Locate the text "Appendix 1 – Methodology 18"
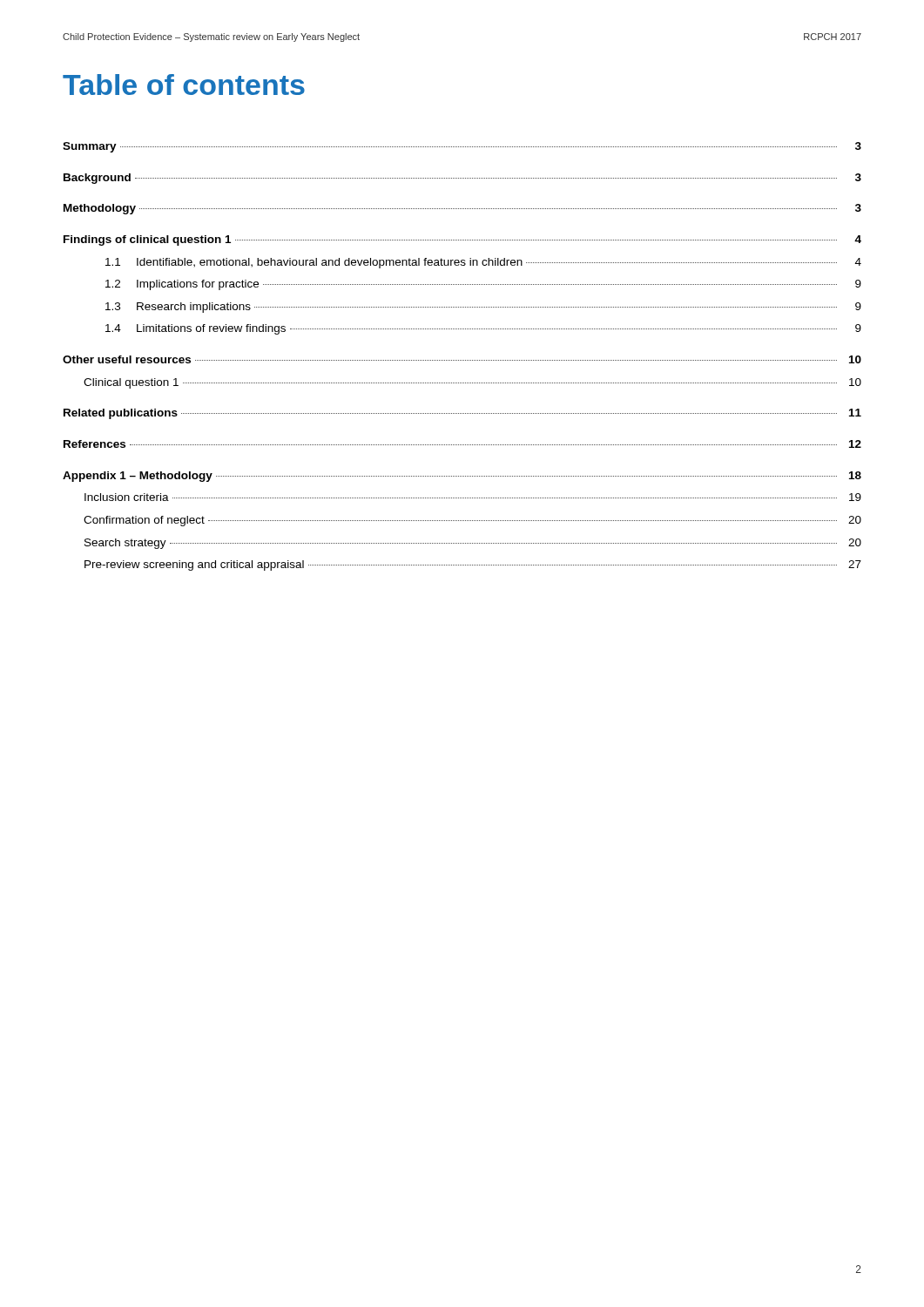 (x=462, y=475)
